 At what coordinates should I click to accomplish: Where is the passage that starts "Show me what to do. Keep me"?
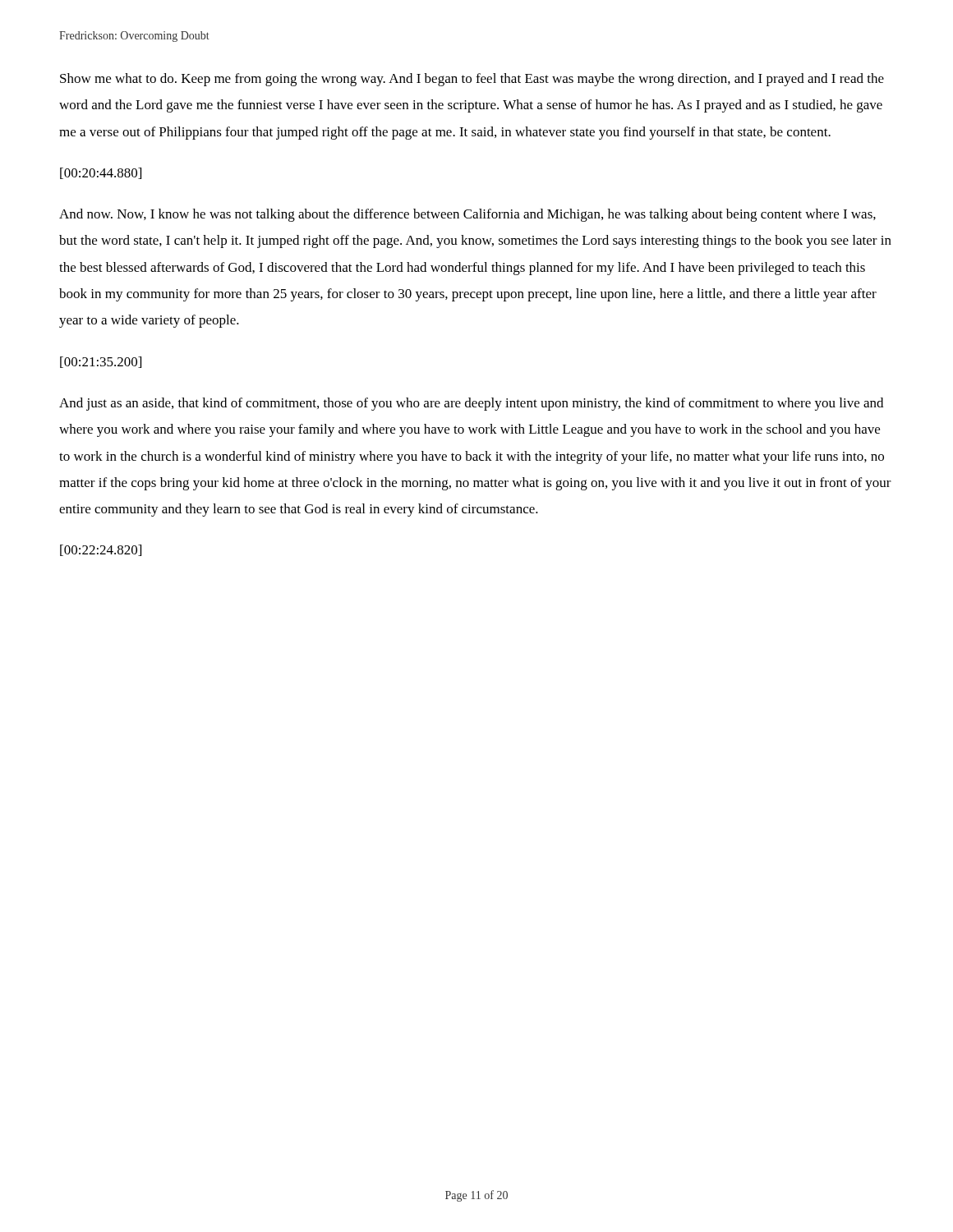click(472, 105)
